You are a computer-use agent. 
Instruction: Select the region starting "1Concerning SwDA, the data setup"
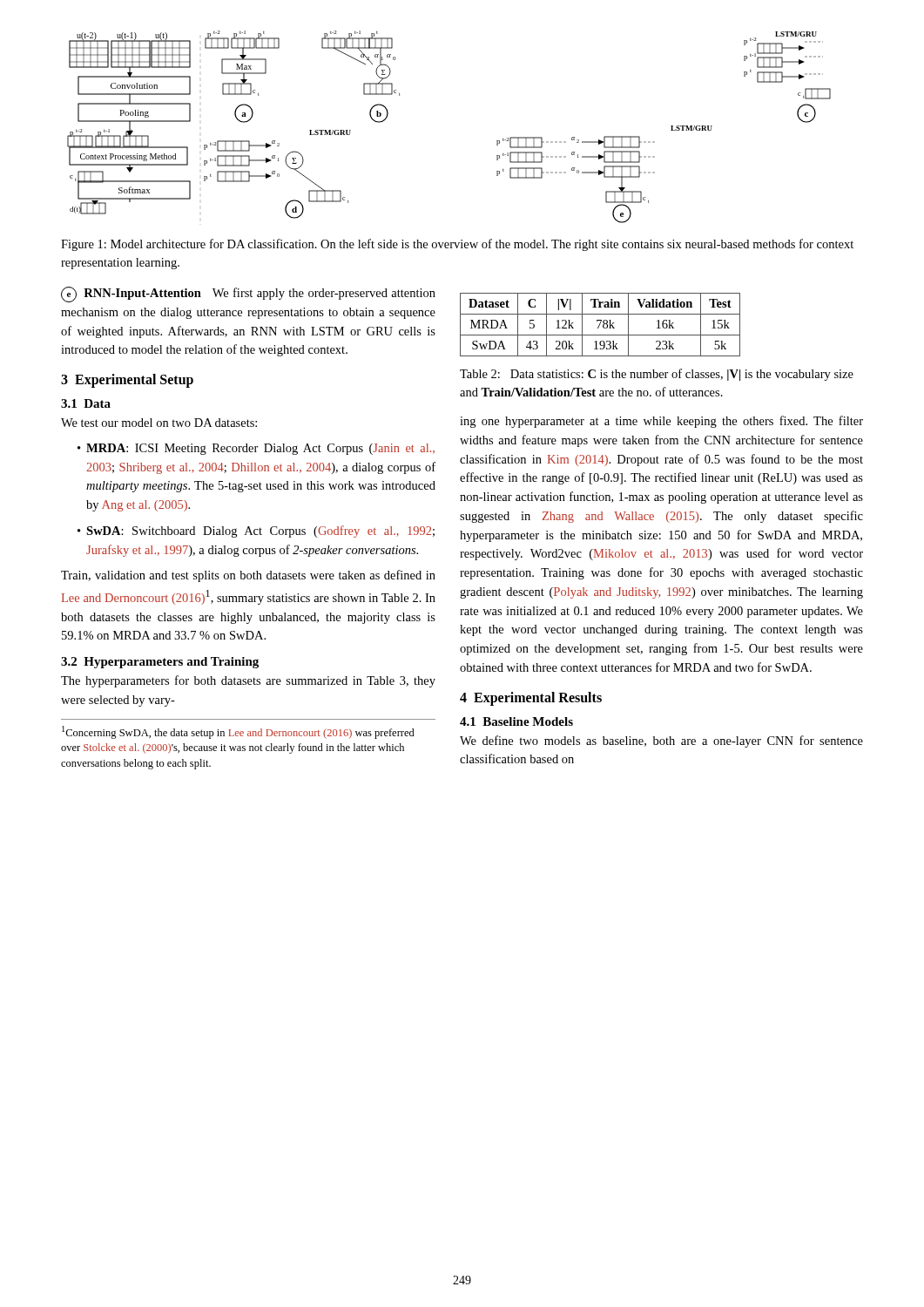(238, 746)
